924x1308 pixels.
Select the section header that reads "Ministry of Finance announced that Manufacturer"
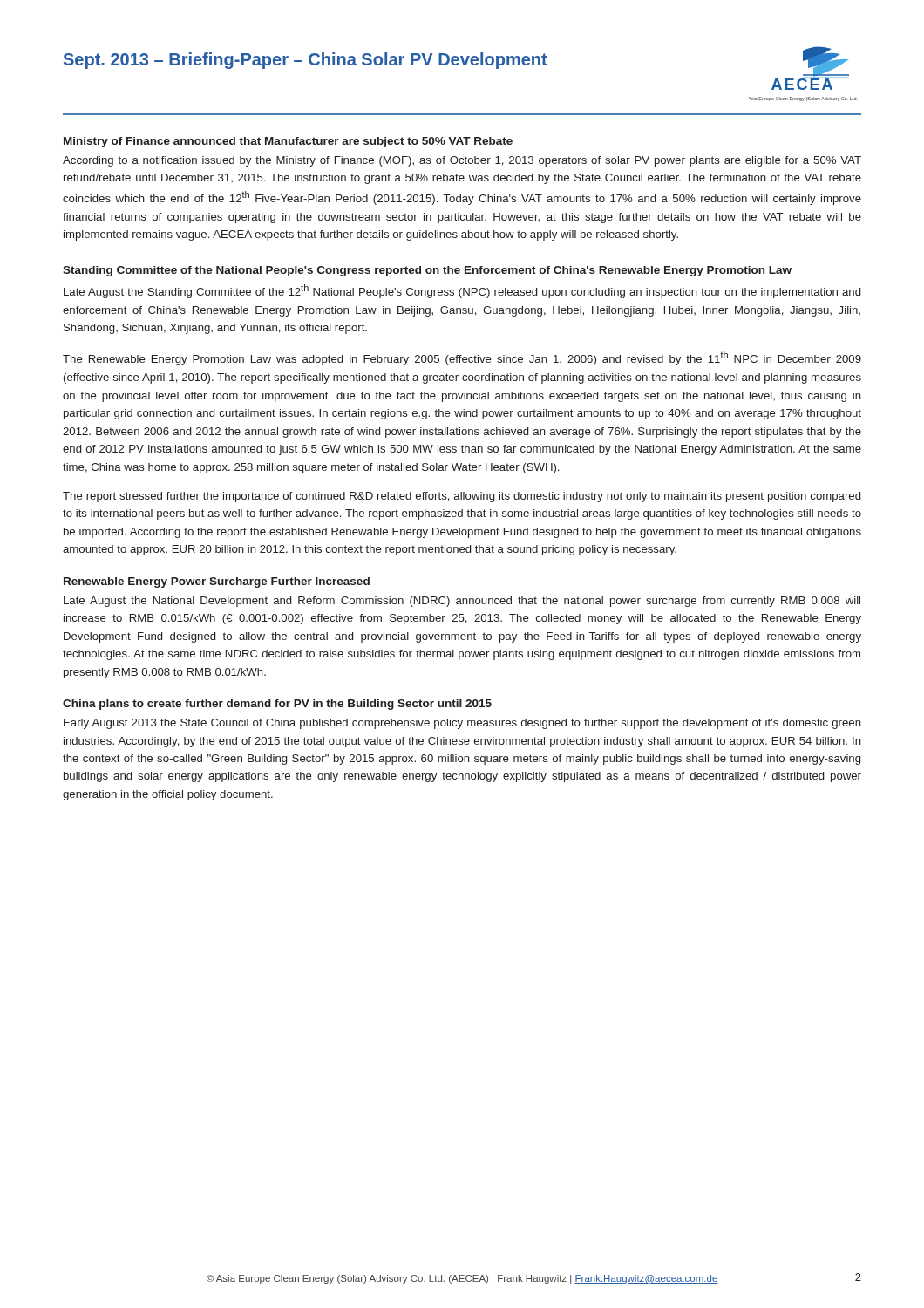tap(288, 141)
